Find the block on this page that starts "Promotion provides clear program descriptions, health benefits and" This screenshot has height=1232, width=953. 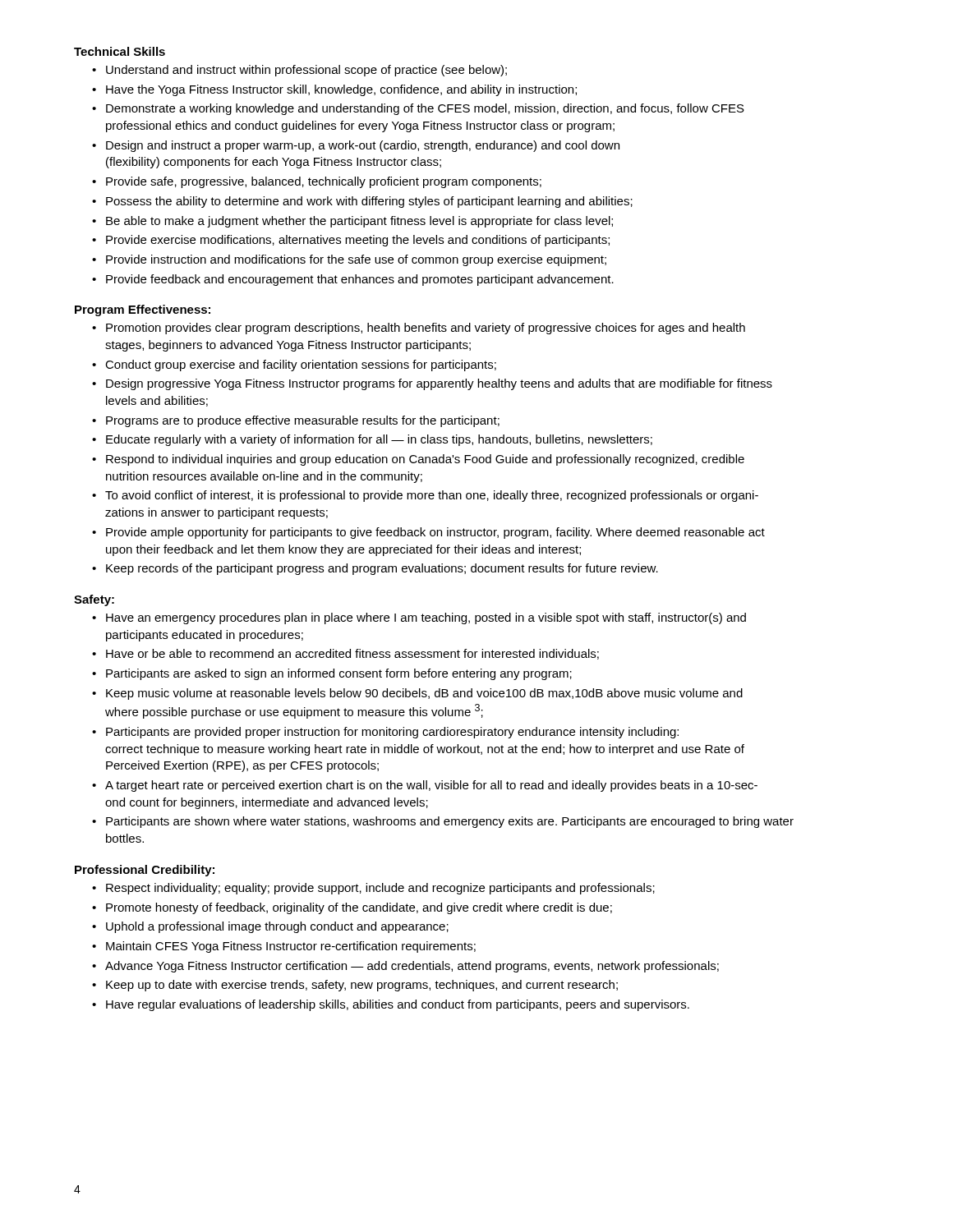(425, 336)
